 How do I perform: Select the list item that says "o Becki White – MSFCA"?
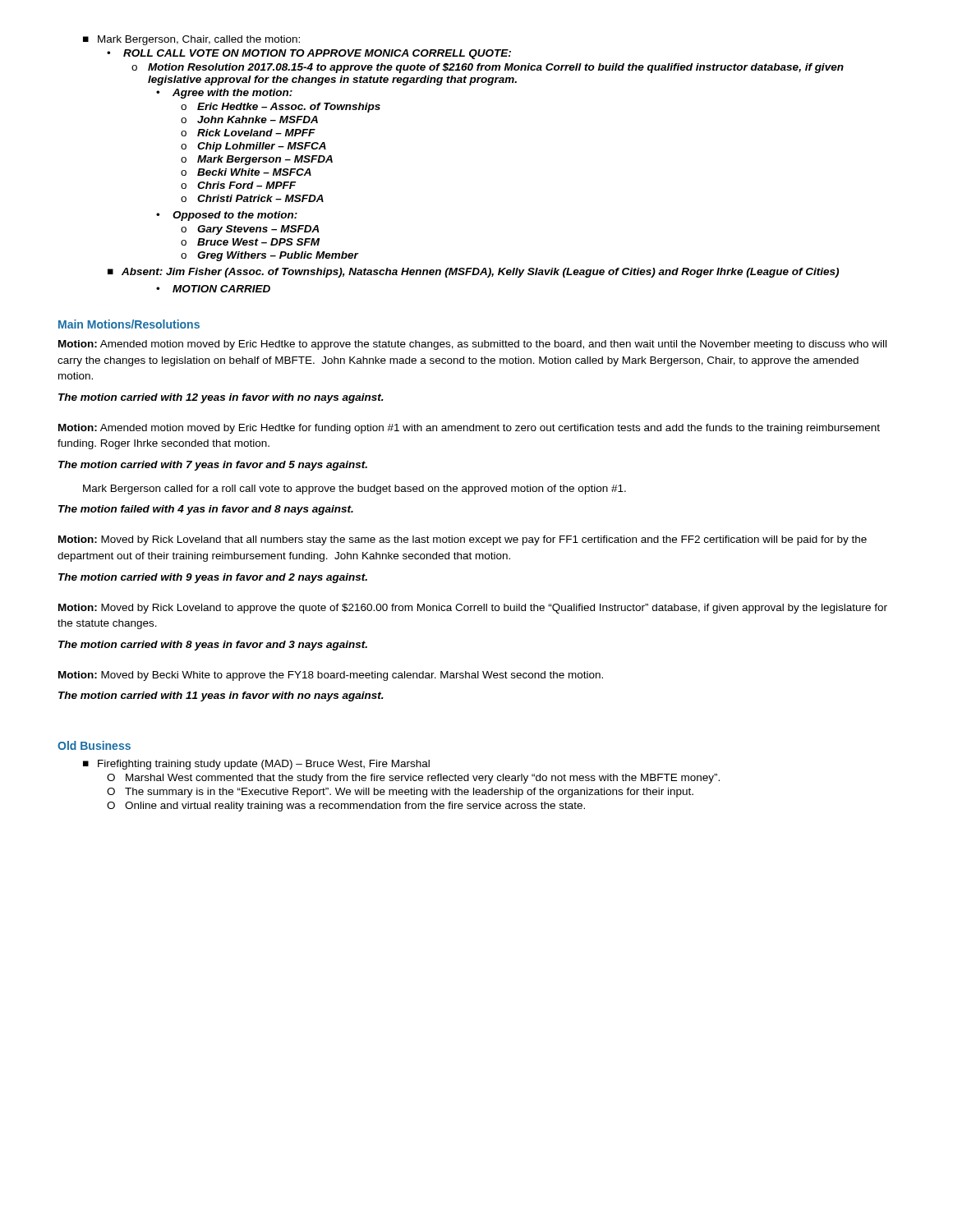pyautogui.click(x=246, y=172)
